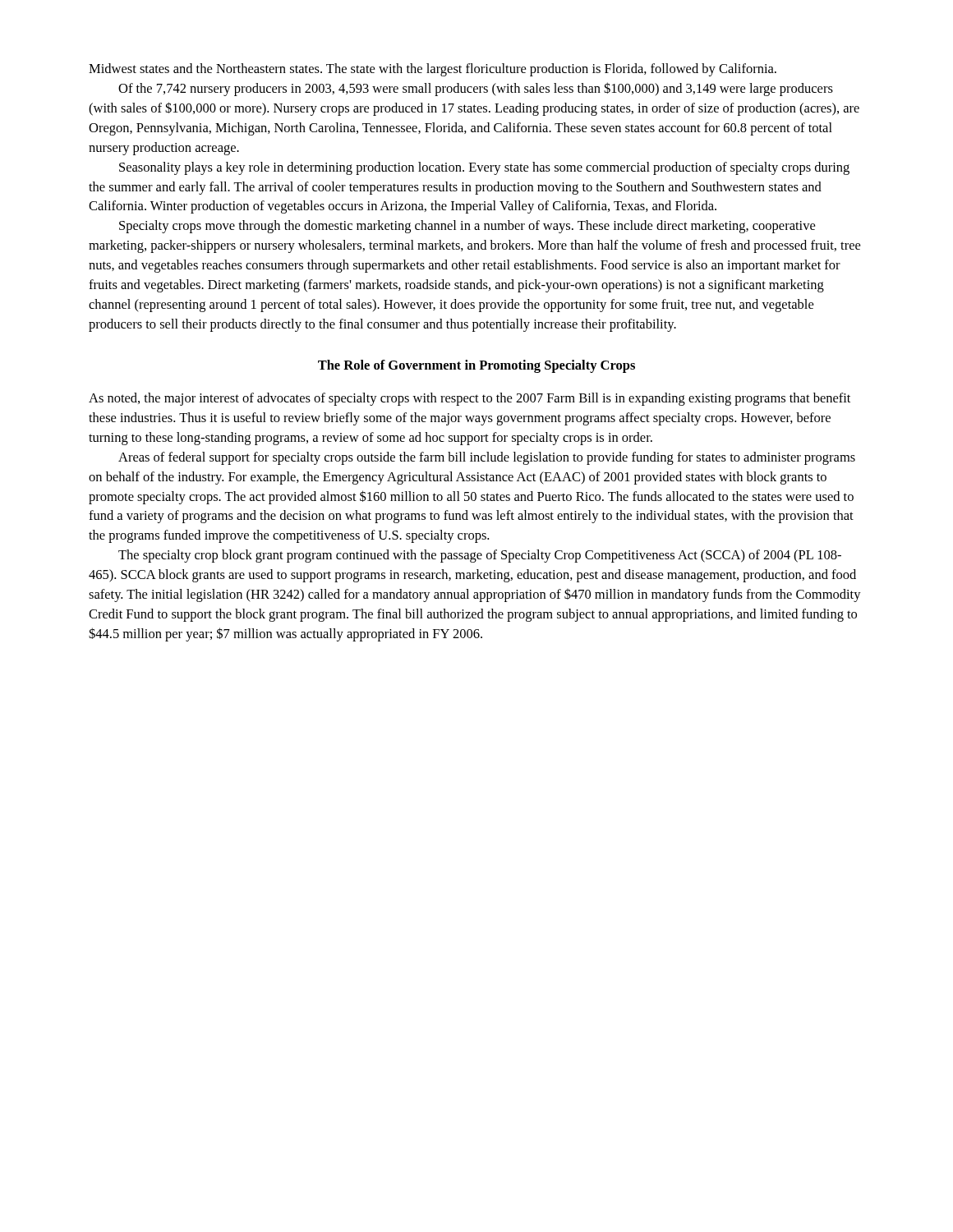The height and width of the screenshot is (1232, 953).
Task: Click on the text block that says "Midwest states and the"
Action: coord(476,197)
